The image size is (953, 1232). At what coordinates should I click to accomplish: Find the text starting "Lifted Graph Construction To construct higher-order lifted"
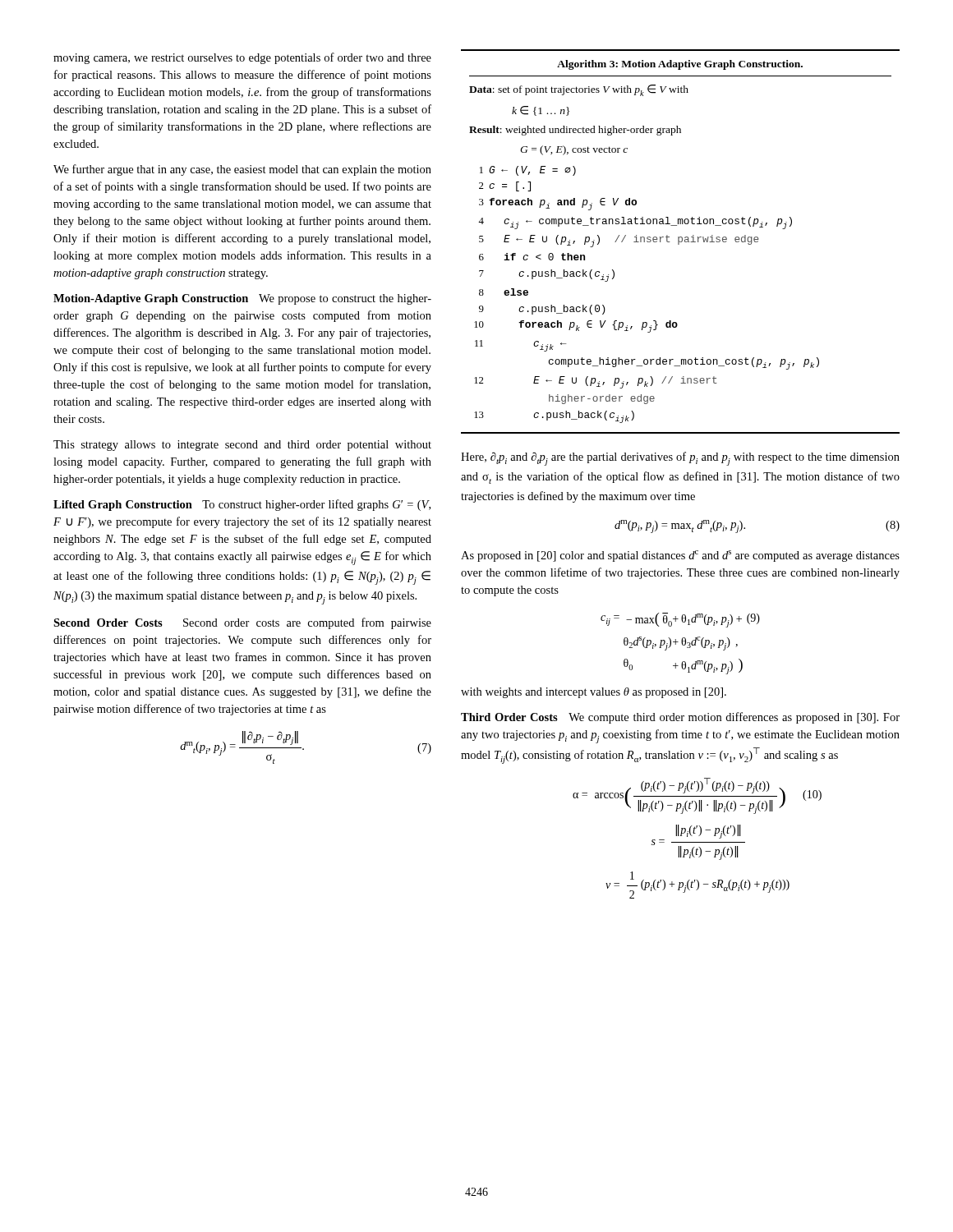(x=242, y=551)
